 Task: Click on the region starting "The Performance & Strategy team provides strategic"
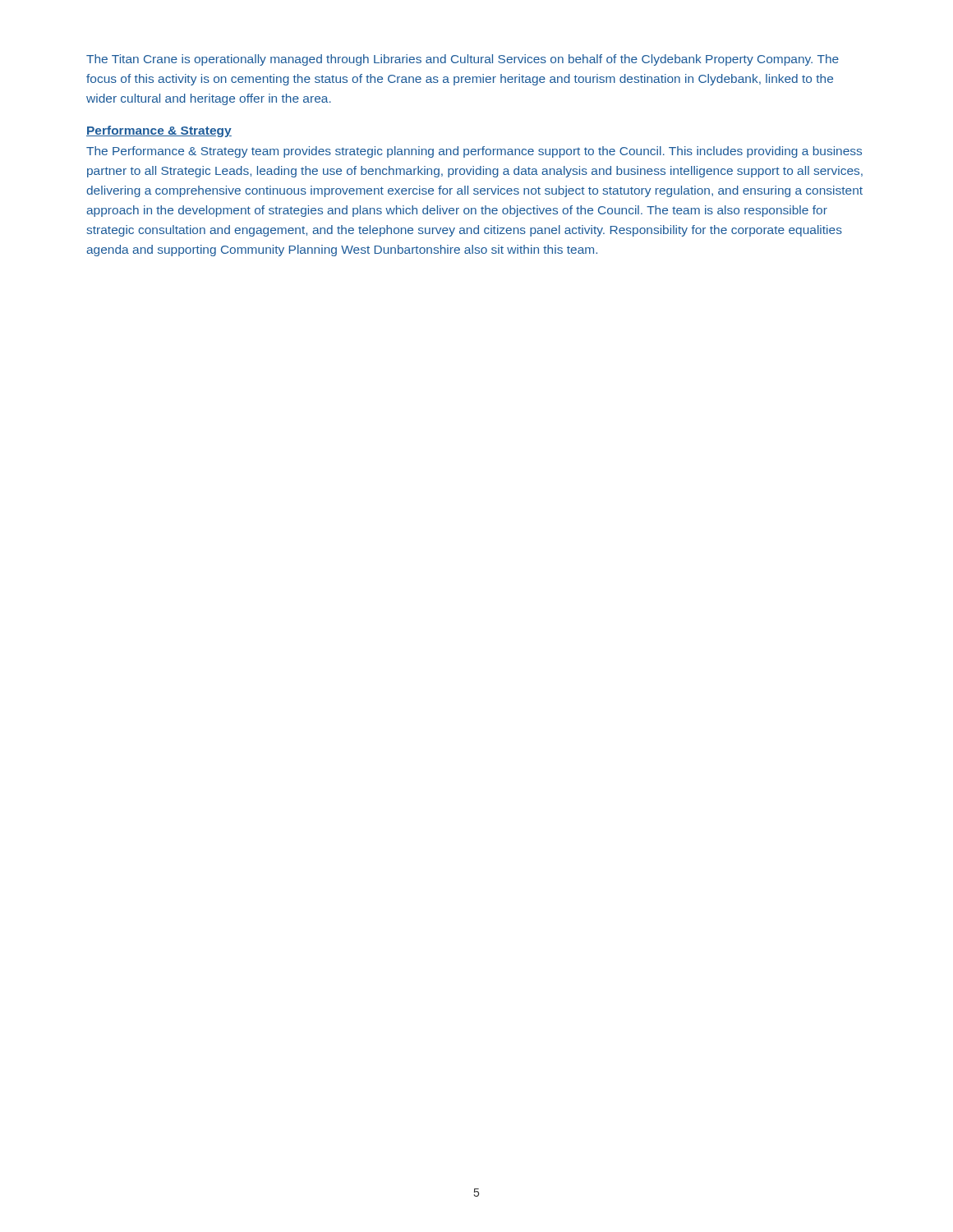(x=475, y=200)
